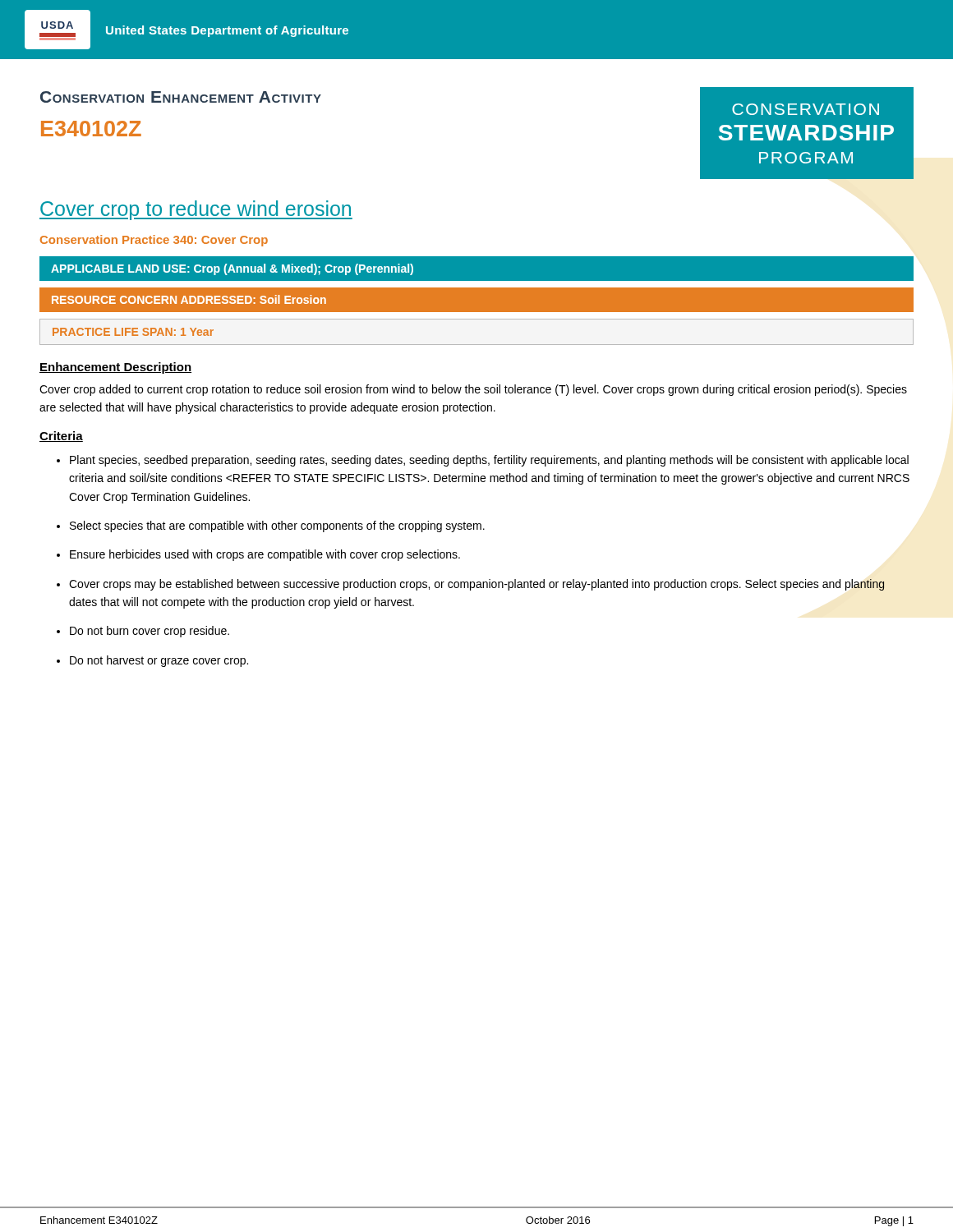Point to the block starting "RESOURCE CONCERN ADDRESSED: Soil"
Image resolution: width=953 pixels, height=1232 pixels.
coord(189,300)
